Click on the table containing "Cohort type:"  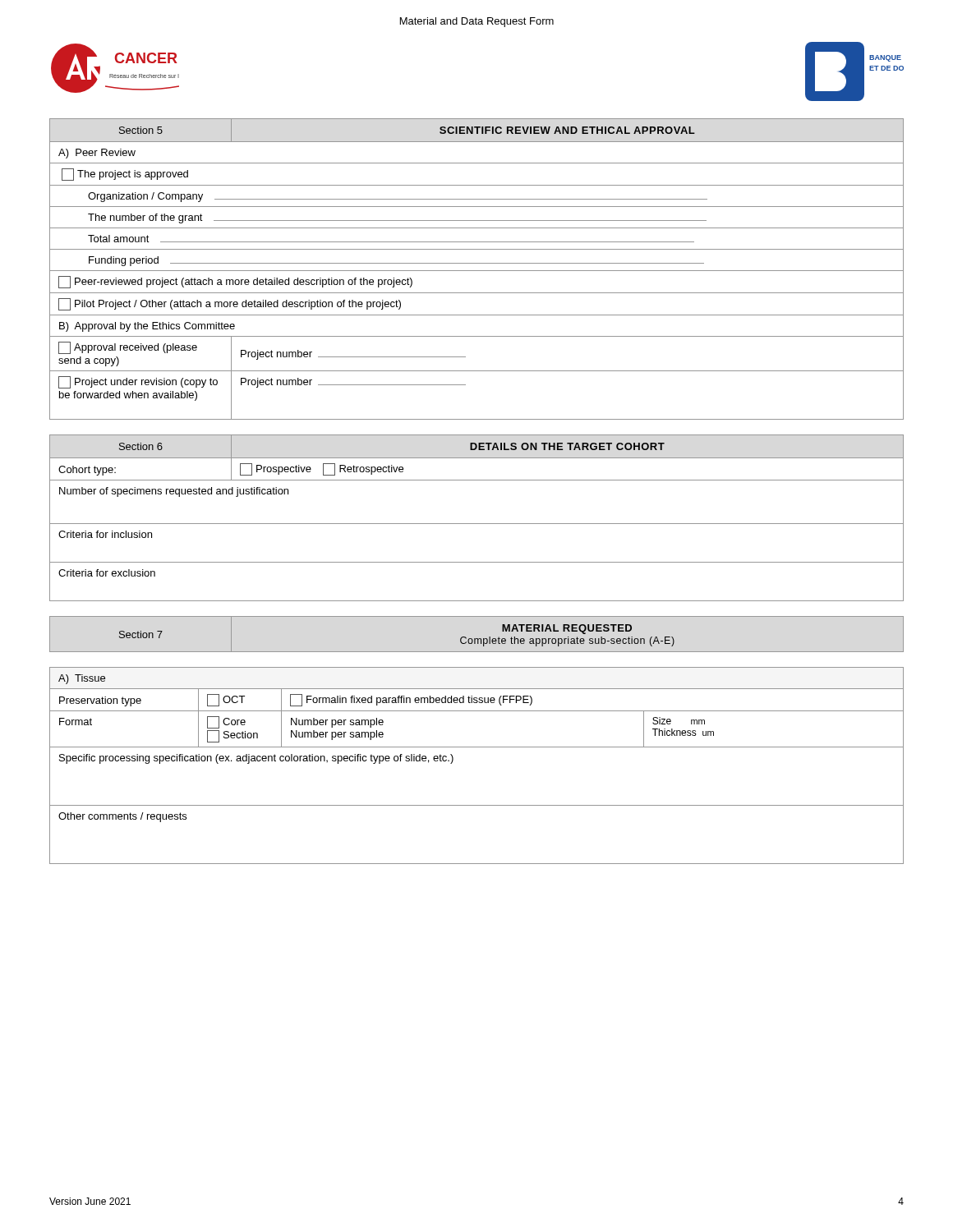pos(476,518)
